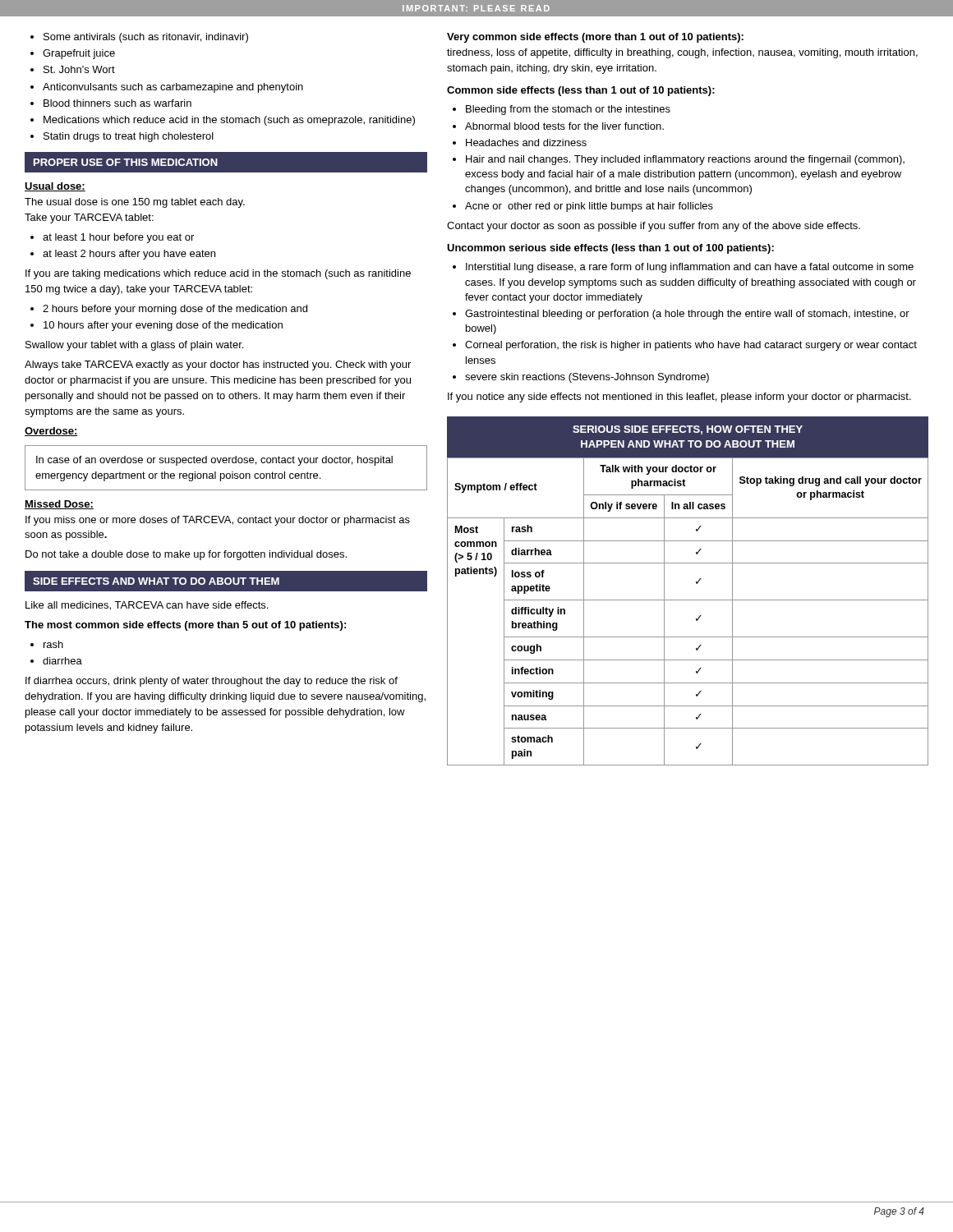Viewport: 953px width, 1232px height.
Task: Click on the passage starting "Always take TARCEVA exactly"
Action: click(226, 388)
